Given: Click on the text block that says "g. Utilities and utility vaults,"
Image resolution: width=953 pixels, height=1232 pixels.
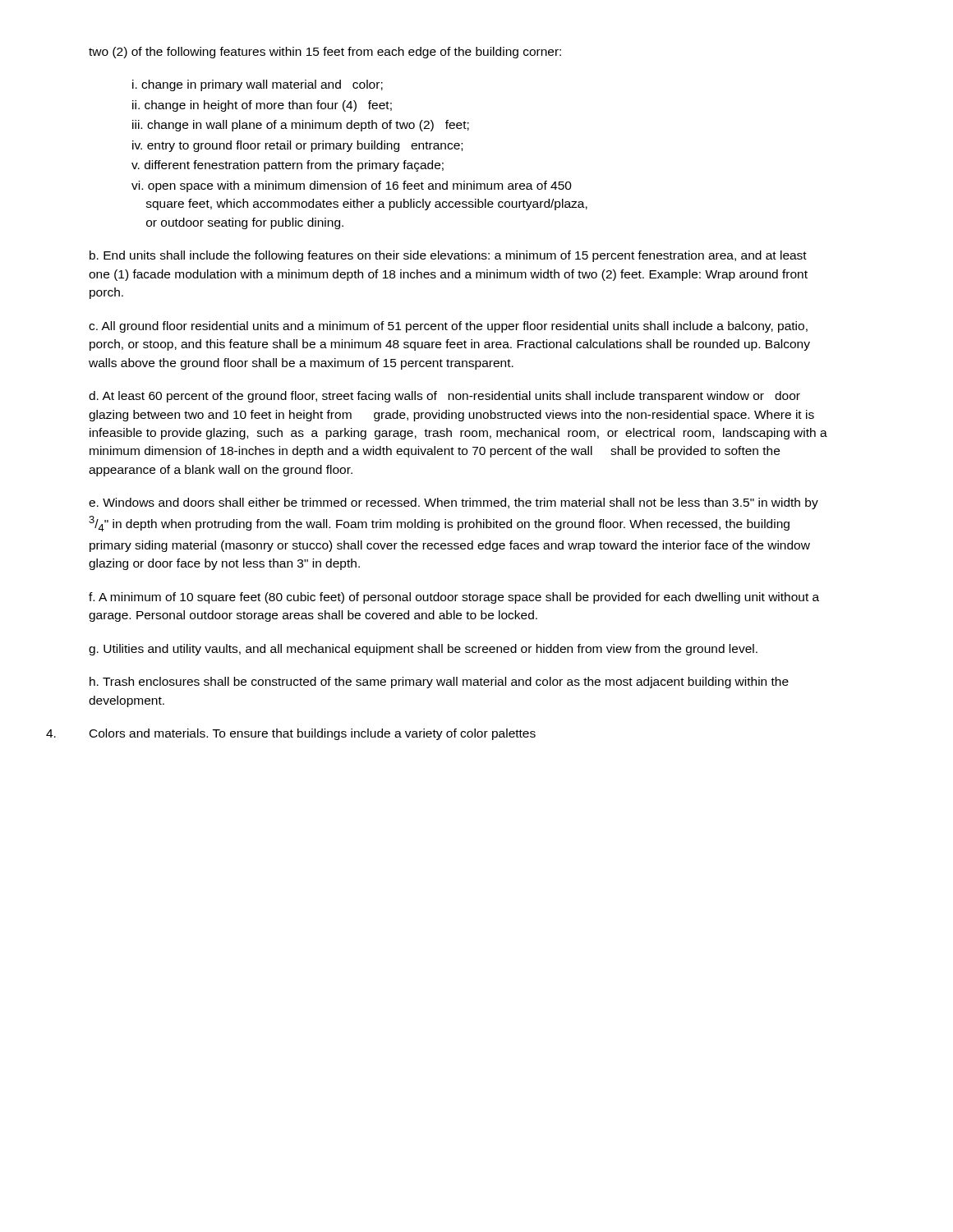Looking at the screenshot, I should pyautogui.click(x=424, y=648).
